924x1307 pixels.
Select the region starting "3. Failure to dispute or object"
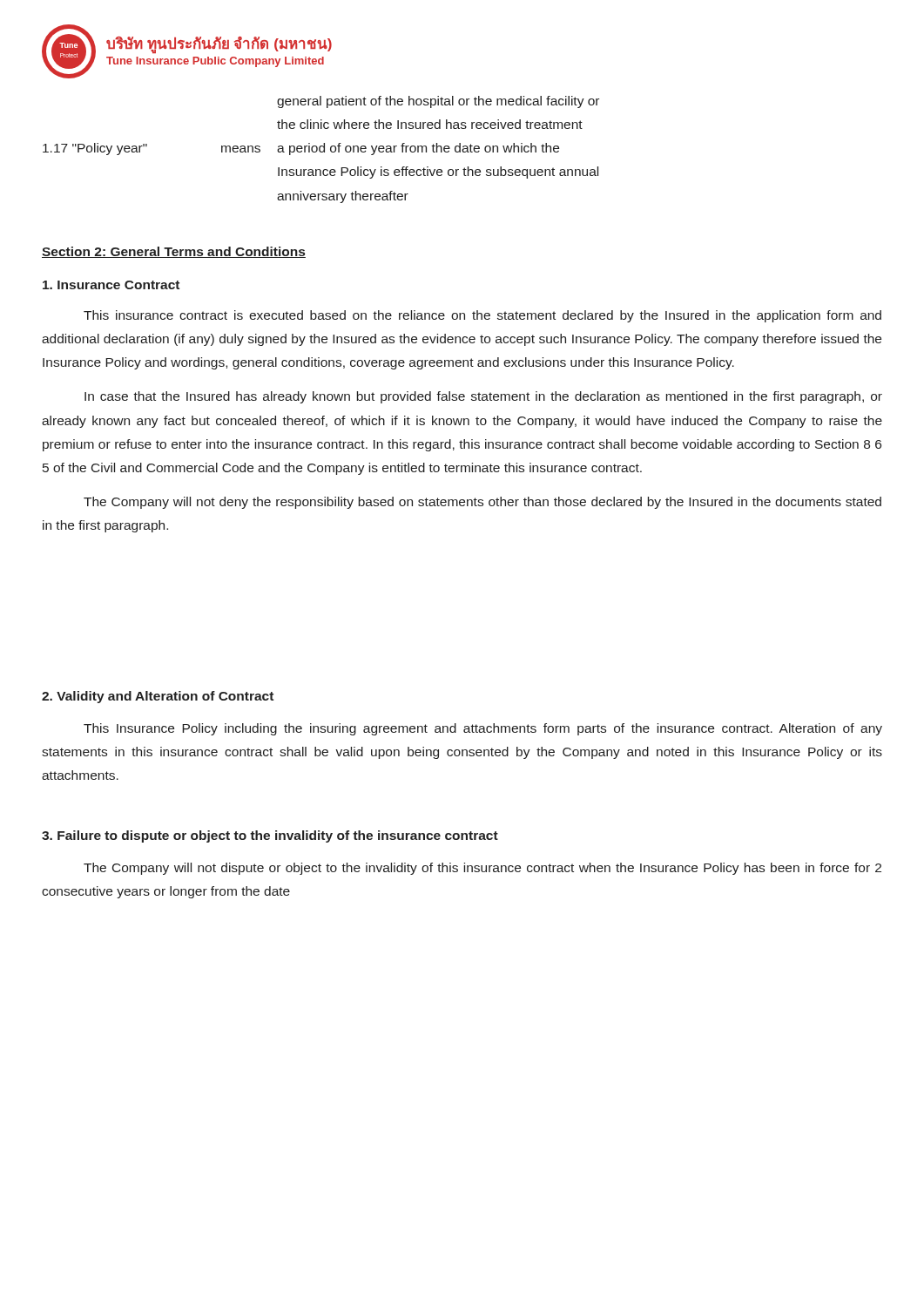(270, 835)
